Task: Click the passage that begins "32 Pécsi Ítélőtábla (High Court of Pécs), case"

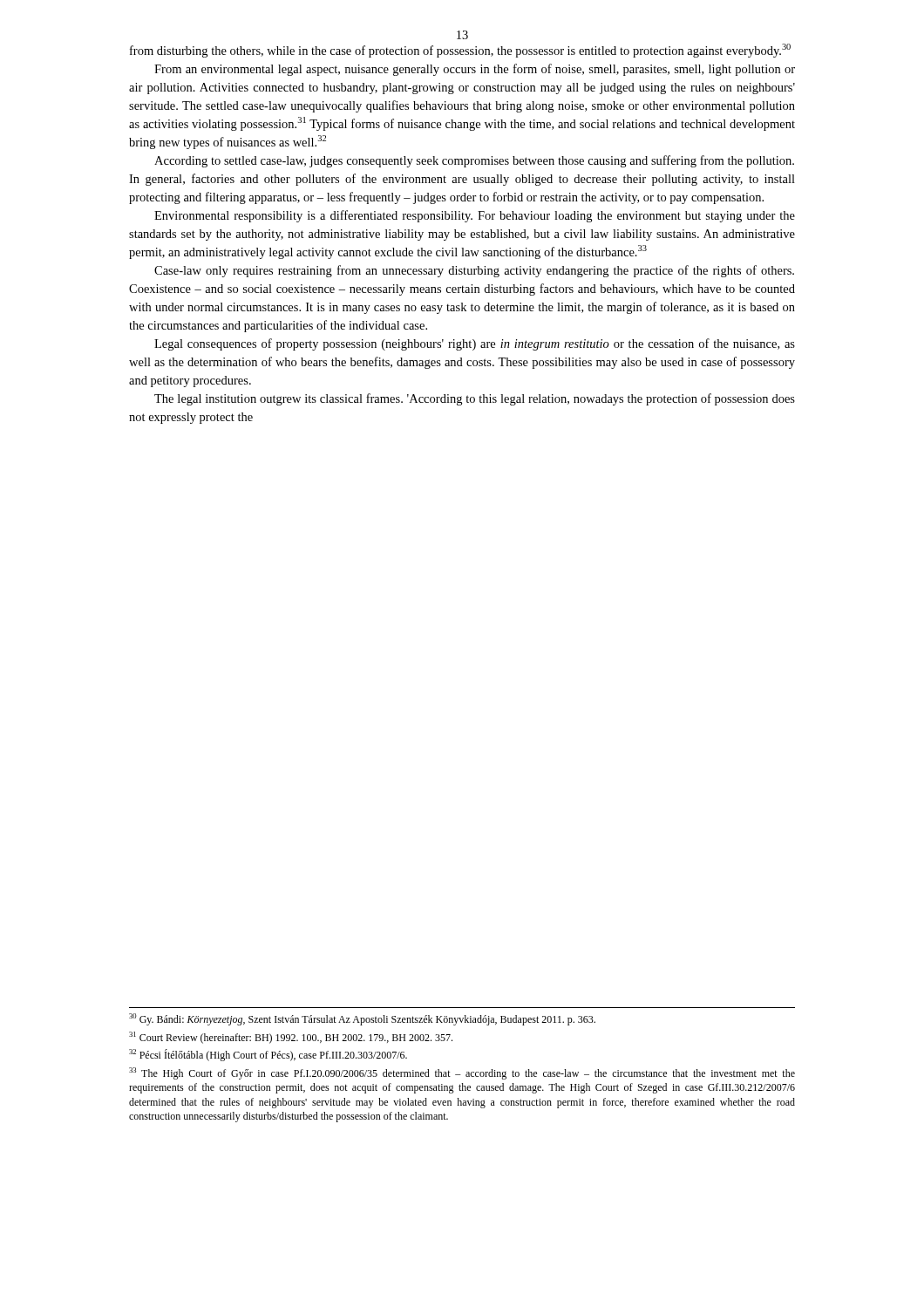Action: [x=268, y=1055]
